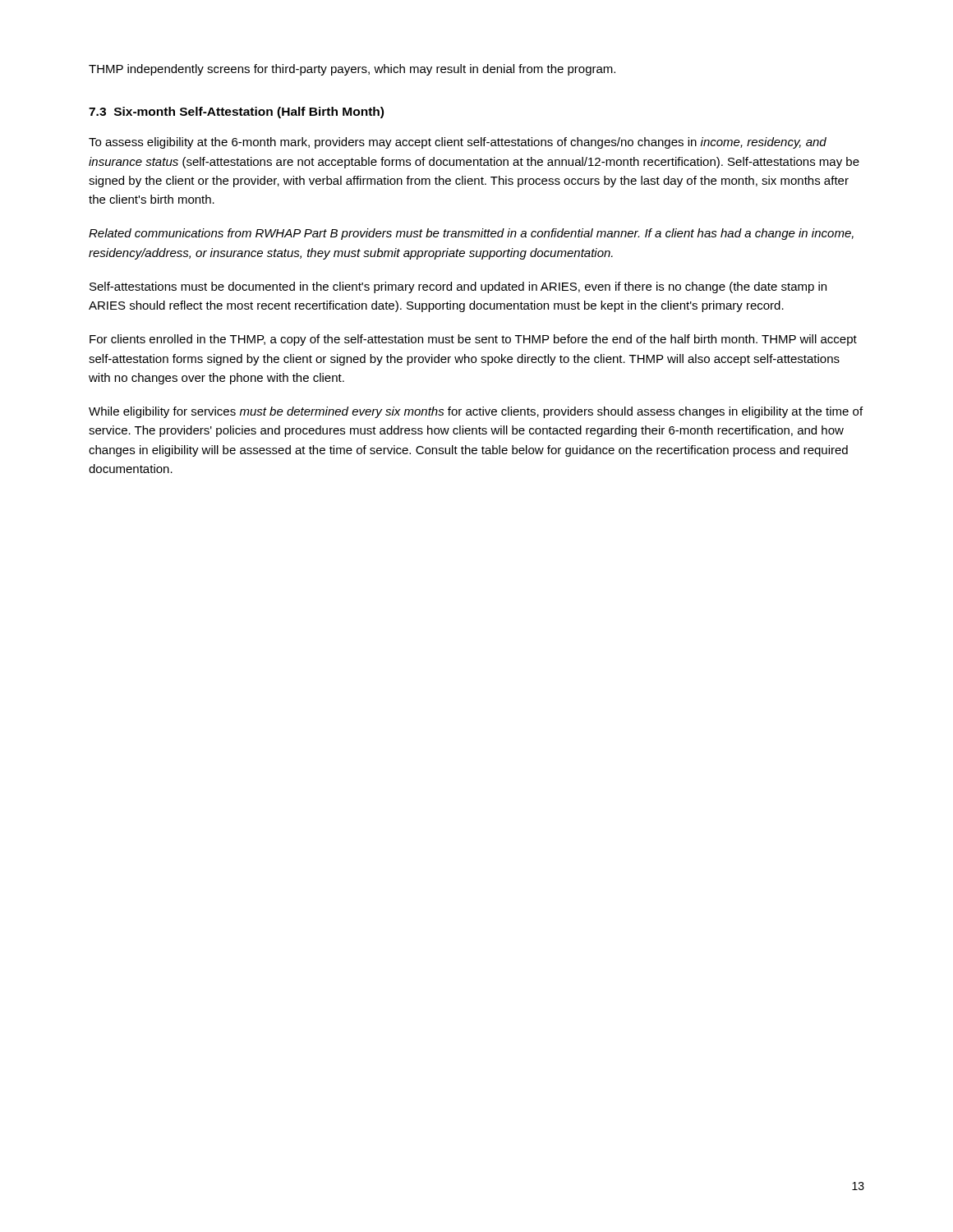Click on the region starting "While eligibility for services must be determined every"
This screenshot has height=1232, width=953.
tap(476, 440)
